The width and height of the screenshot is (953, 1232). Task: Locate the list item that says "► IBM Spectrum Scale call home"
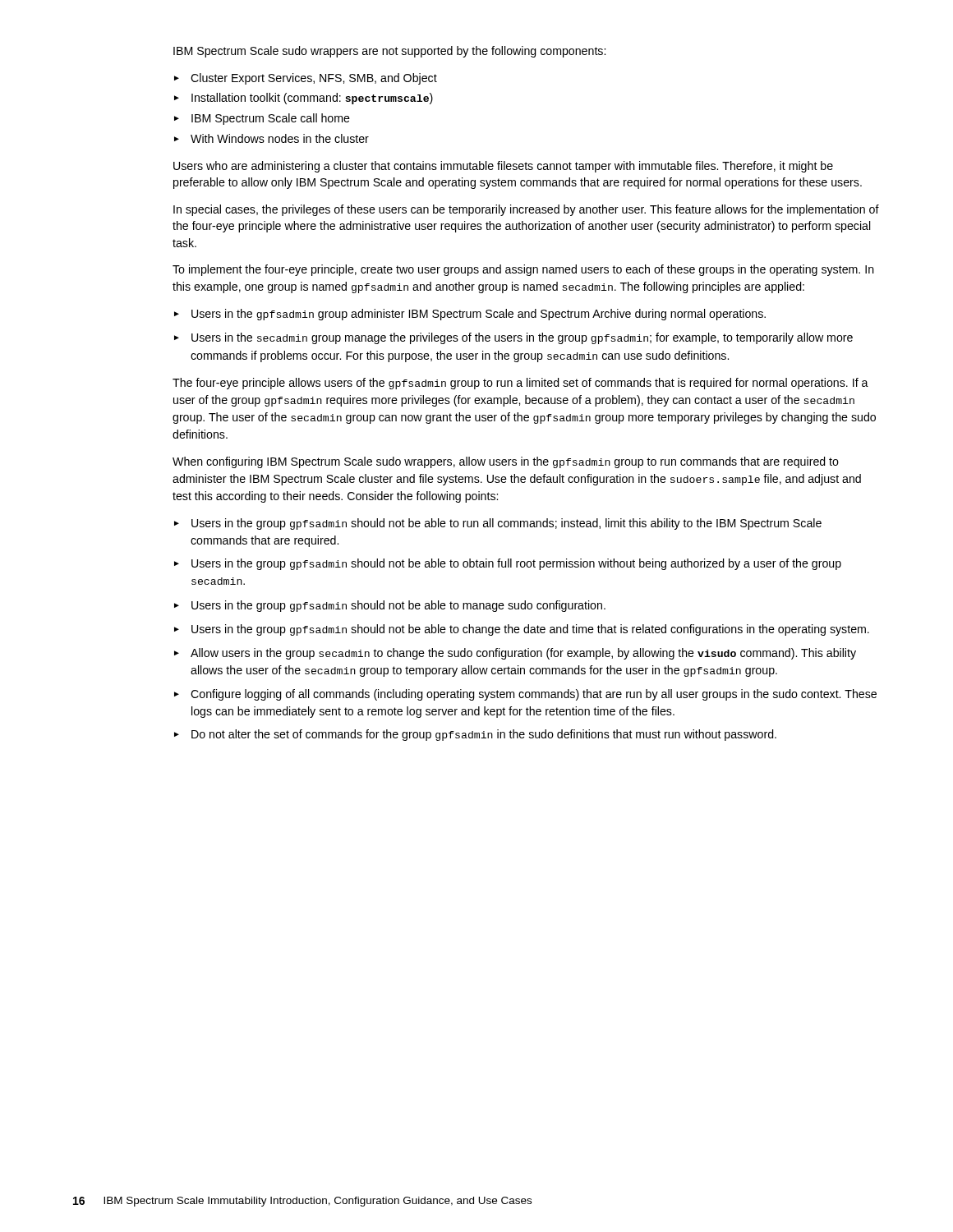262,119
